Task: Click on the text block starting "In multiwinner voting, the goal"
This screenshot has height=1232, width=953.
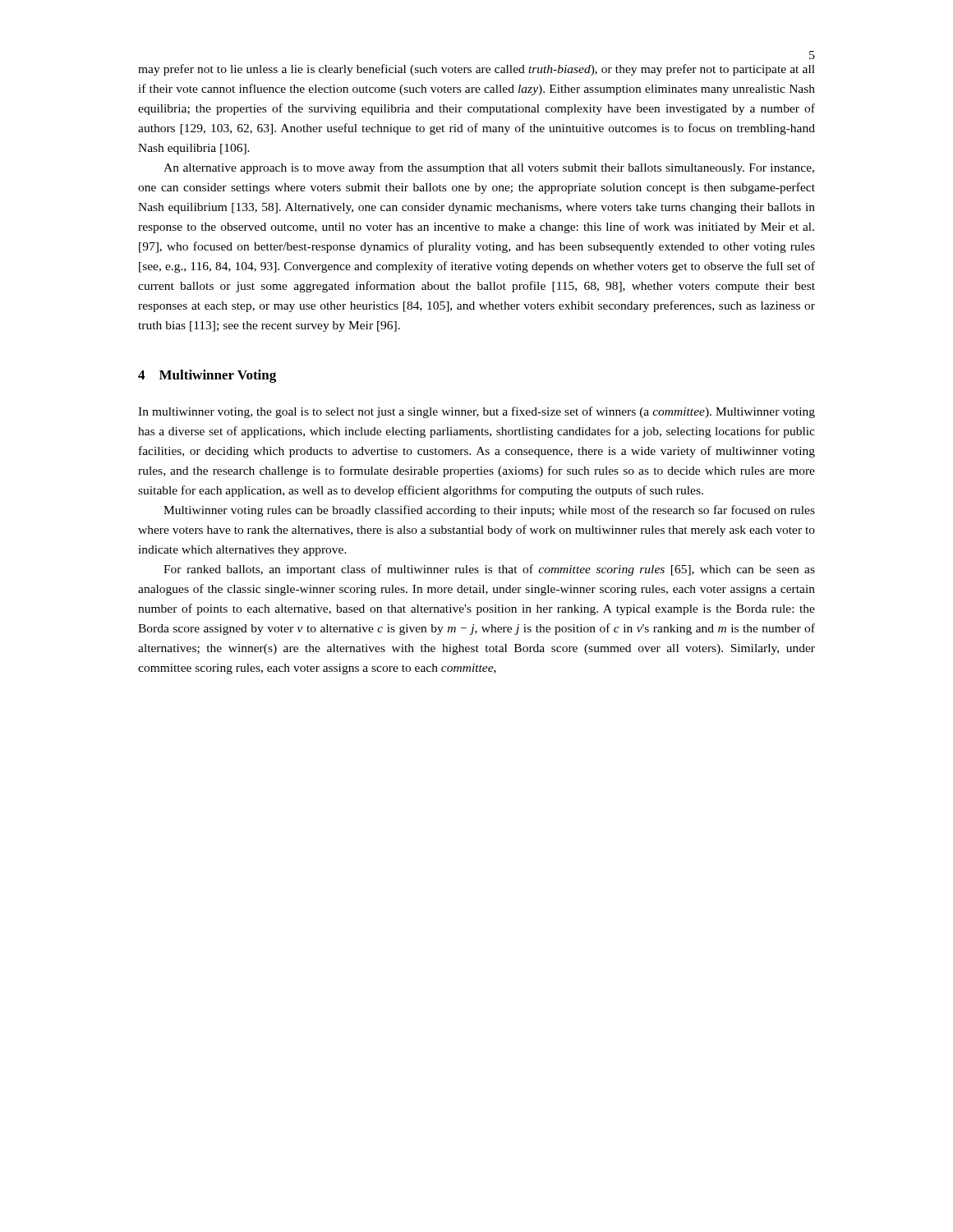Action: coord(476,451)
